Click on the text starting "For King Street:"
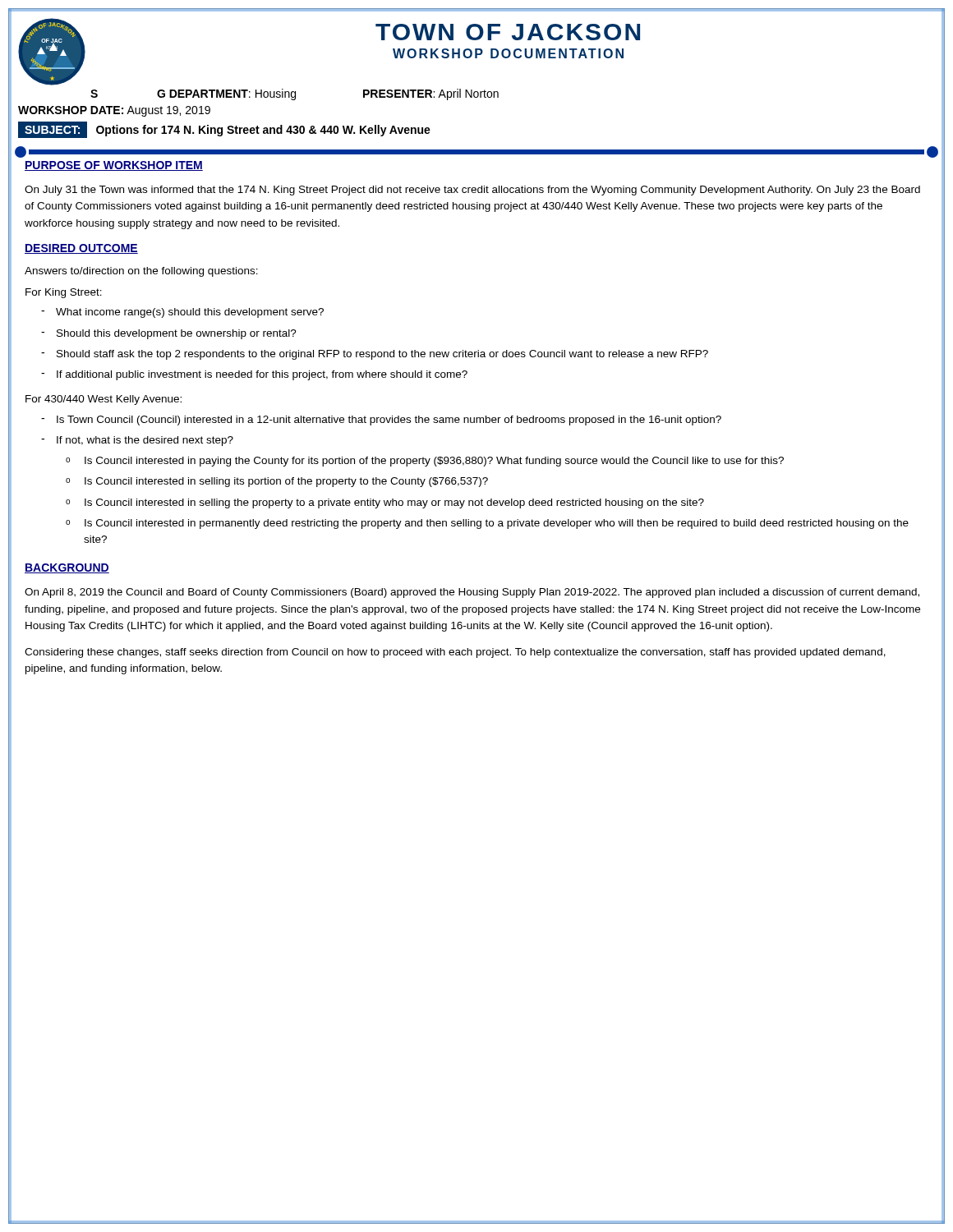 [x=64, y=292]
